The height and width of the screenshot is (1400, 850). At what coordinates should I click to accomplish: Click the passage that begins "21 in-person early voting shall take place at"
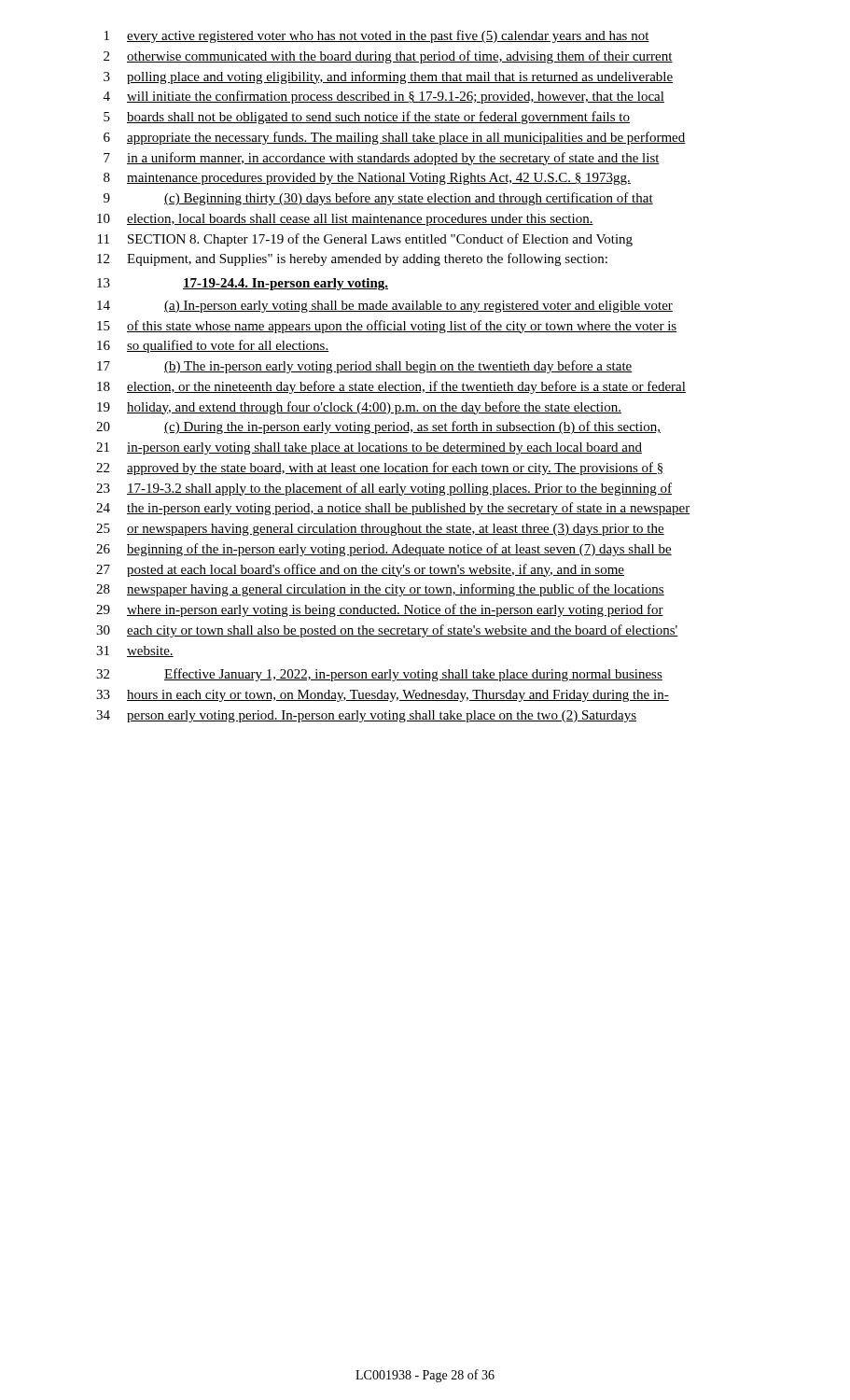[x=437, y=448]
